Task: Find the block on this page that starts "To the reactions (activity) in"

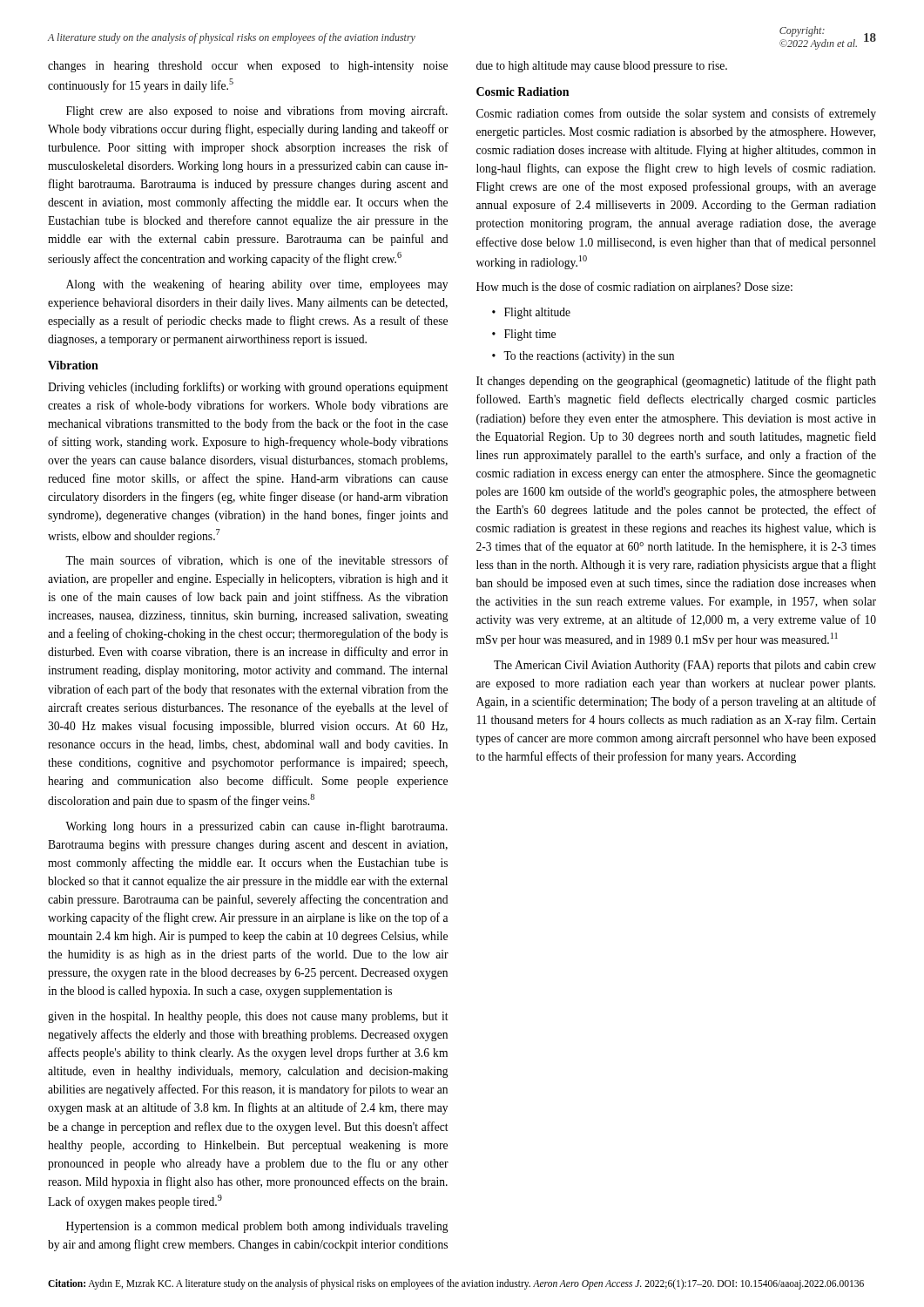Action: [x=589, y=356]
